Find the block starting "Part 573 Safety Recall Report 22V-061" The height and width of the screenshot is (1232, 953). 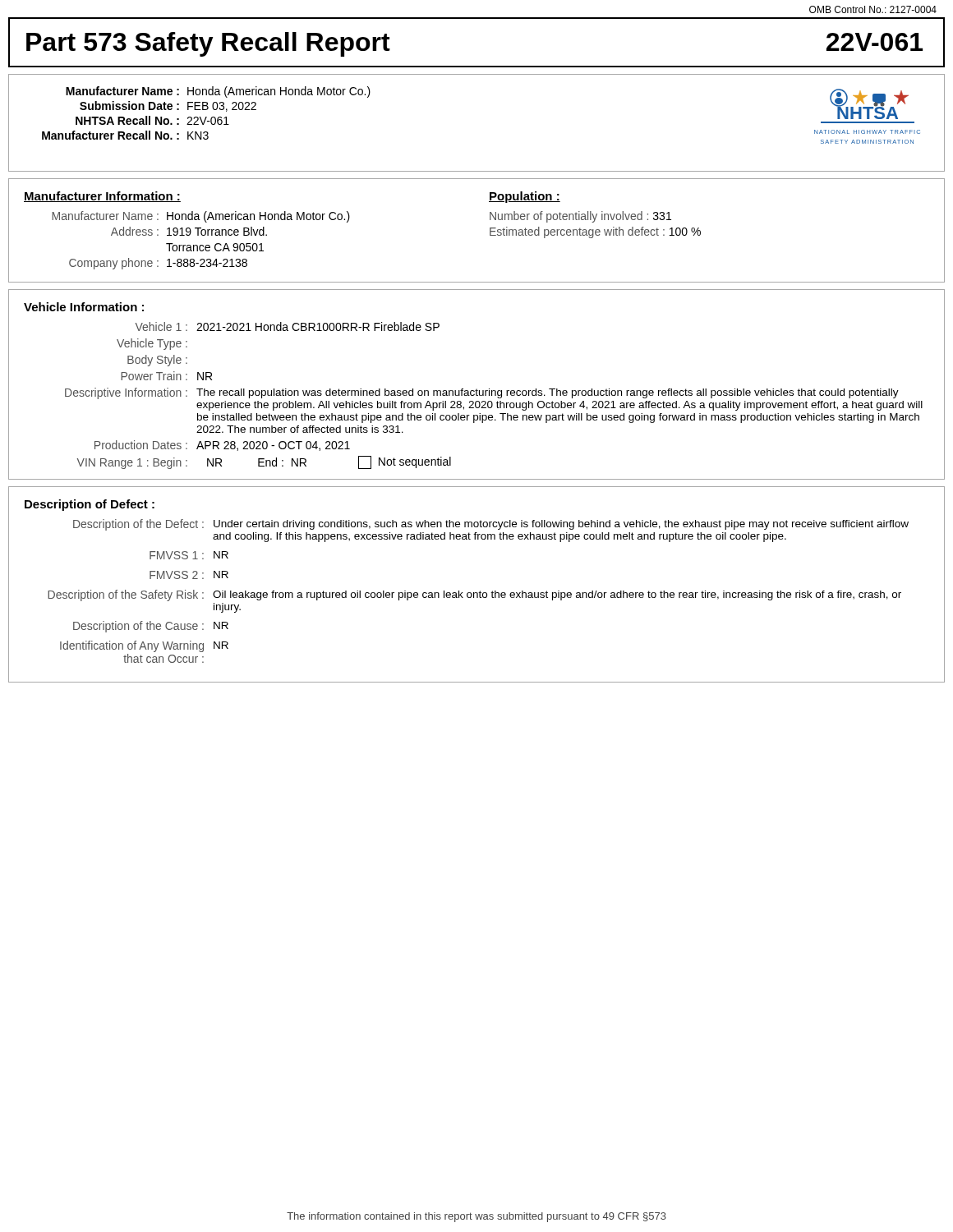(x=202, y=44)
